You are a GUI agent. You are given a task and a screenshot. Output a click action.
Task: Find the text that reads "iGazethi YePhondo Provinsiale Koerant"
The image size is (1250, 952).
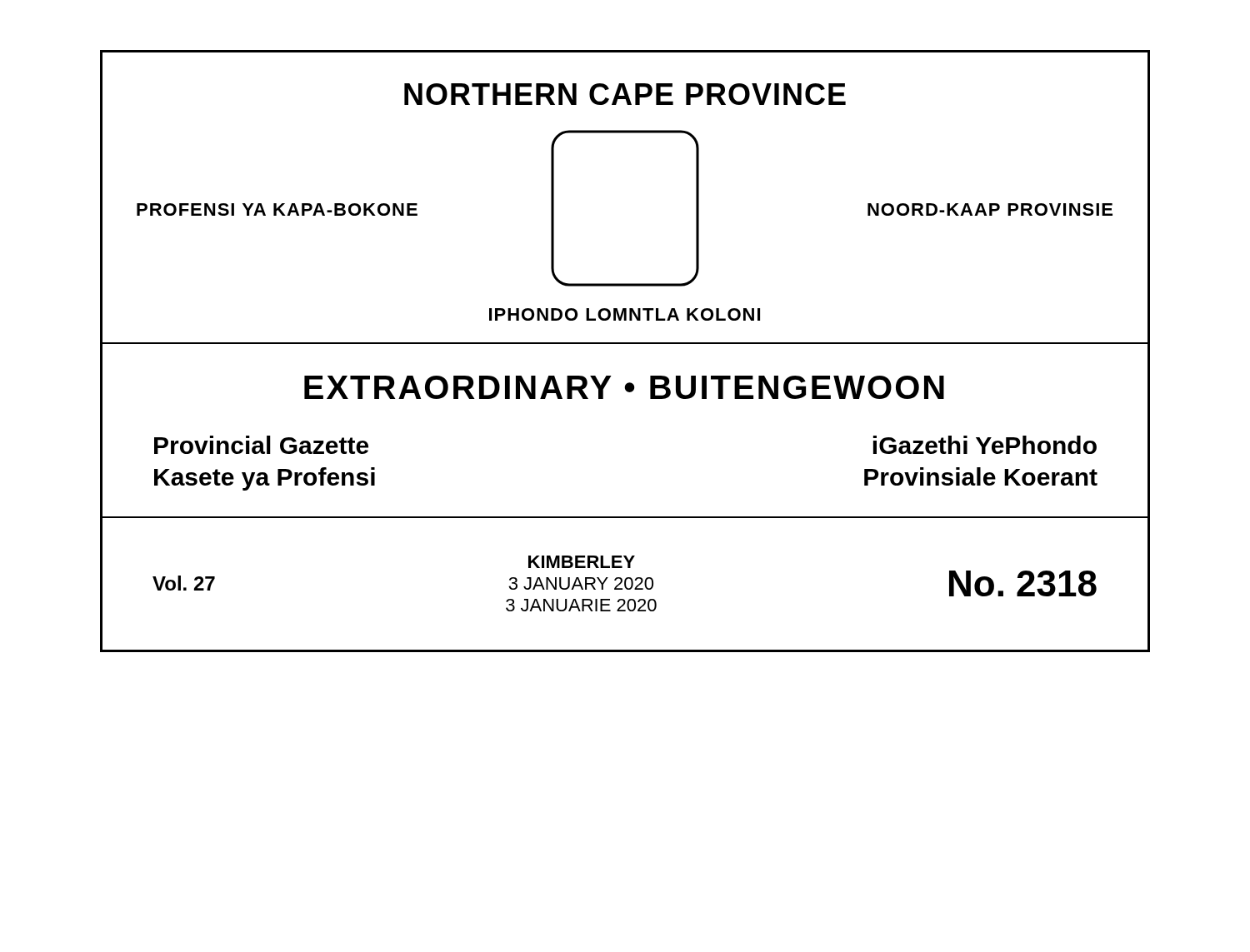[x=980, y=461]
